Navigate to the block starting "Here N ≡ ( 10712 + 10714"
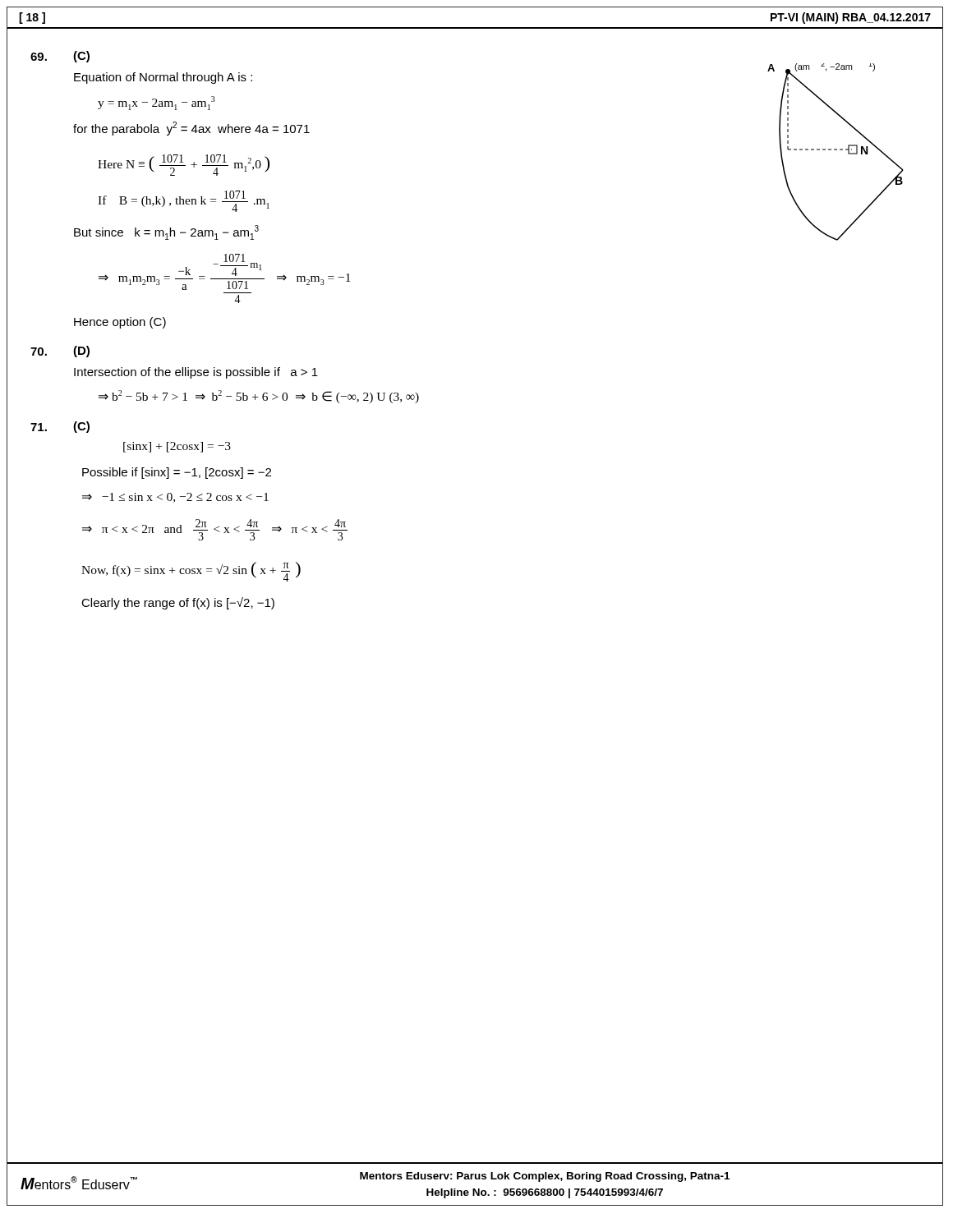The image size is (953, 1232). click(184, 165)
